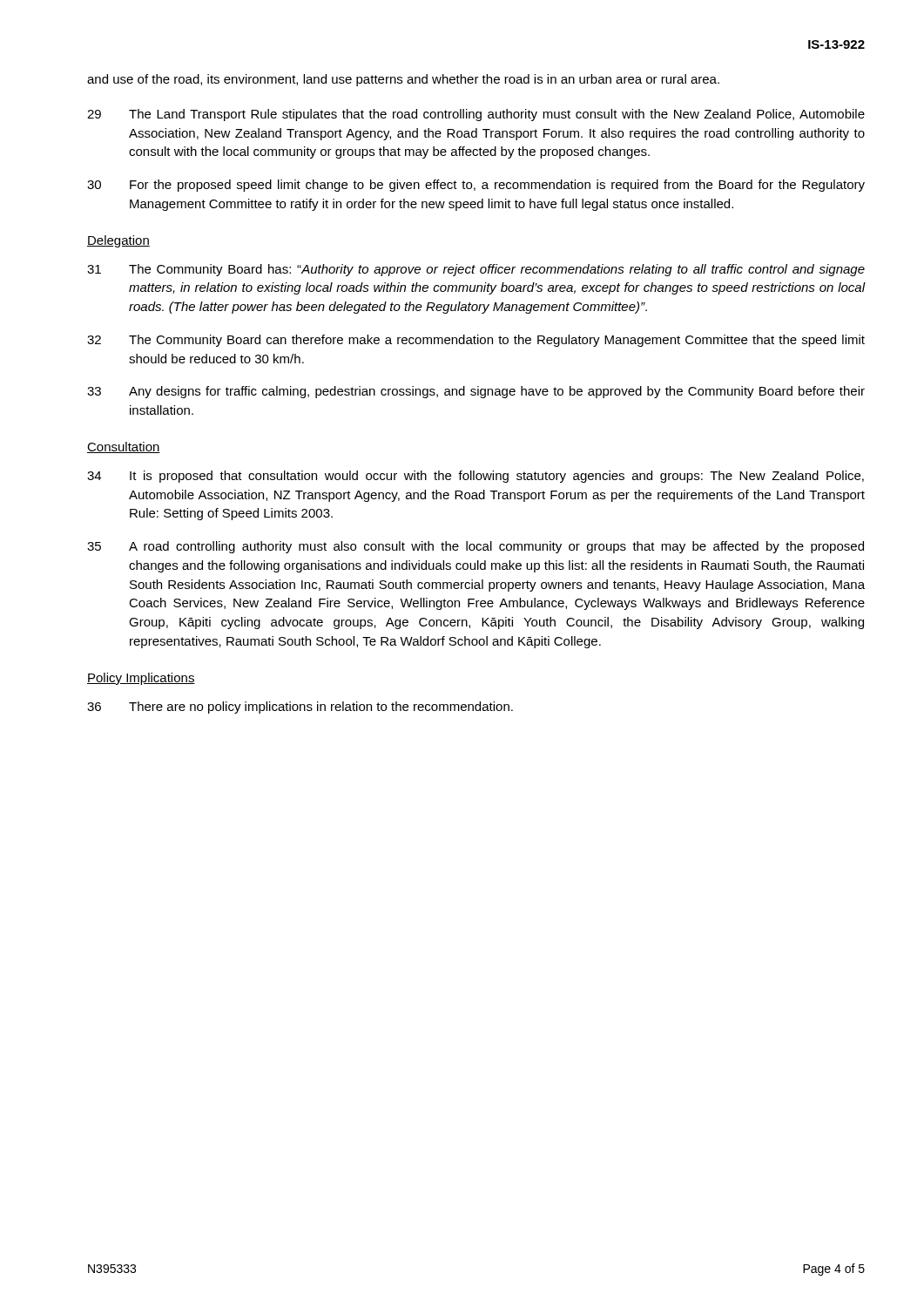The height and width of the screenshot is (1307, 924).
Task: Select the region starting "35 A road controlling authority"
Action: (x=476, y=594)
